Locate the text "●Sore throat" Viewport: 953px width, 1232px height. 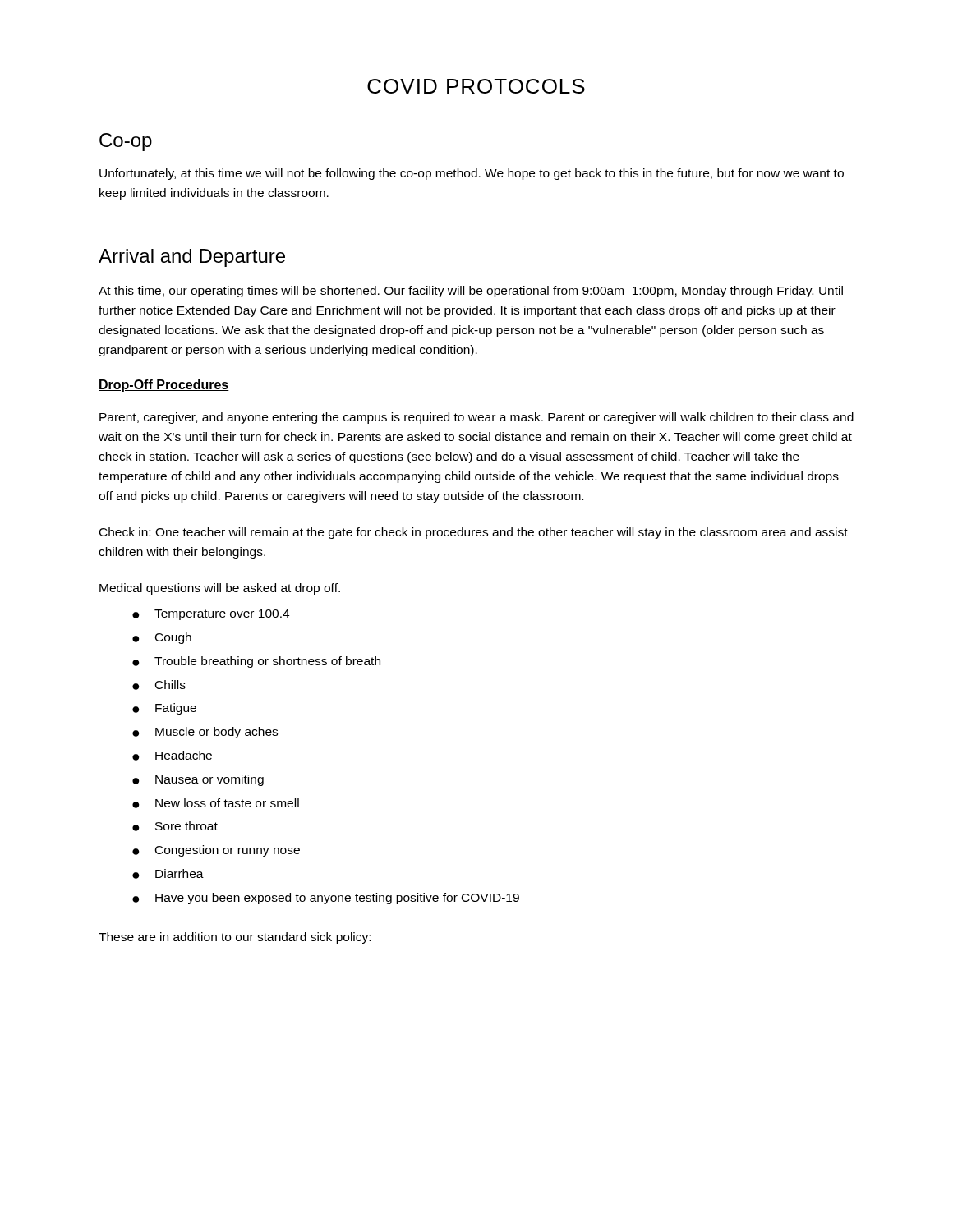pyautogui.click(x=175, y=826)
